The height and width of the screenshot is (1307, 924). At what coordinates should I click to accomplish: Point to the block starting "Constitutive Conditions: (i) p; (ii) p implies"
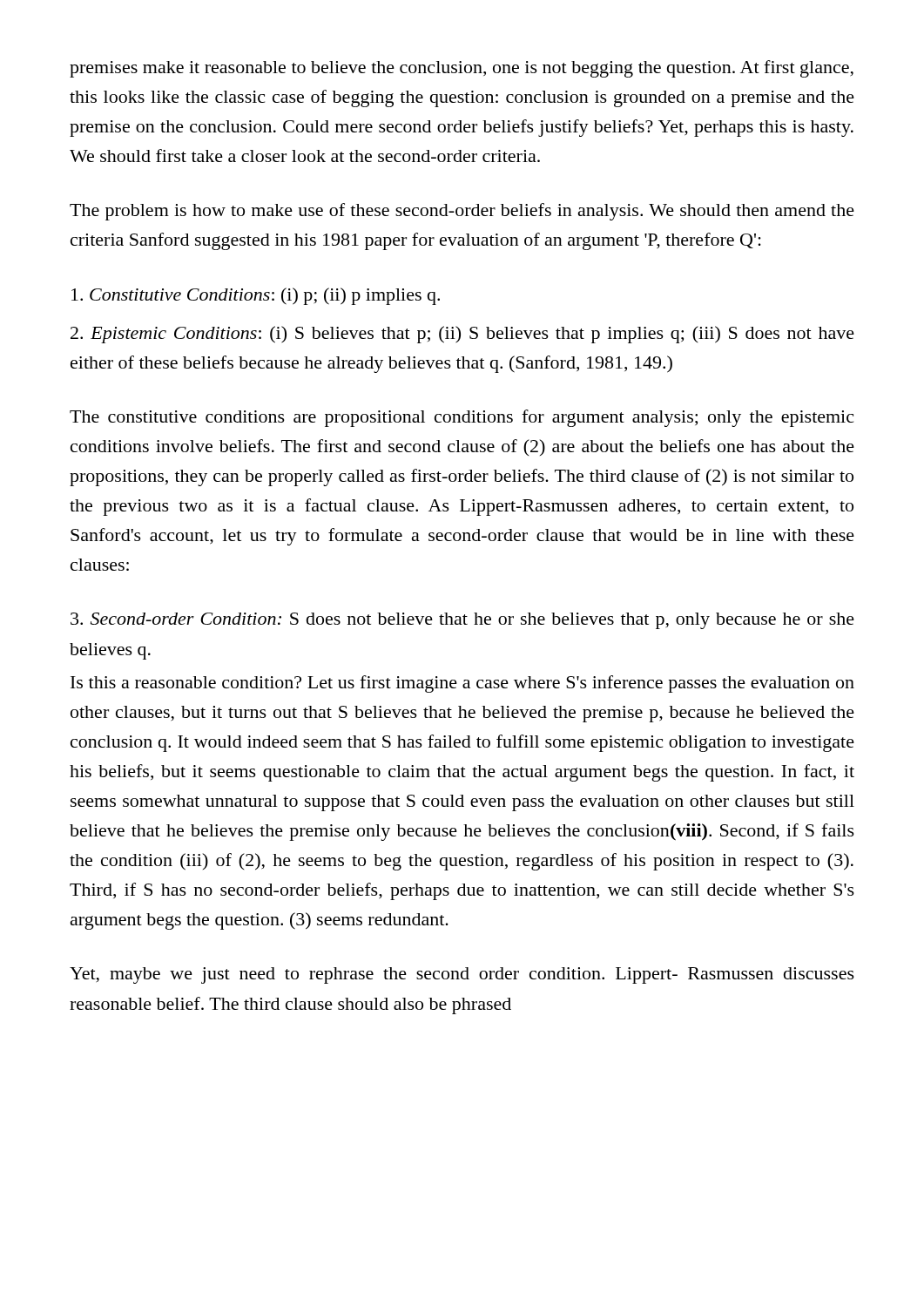pos(255,294)
